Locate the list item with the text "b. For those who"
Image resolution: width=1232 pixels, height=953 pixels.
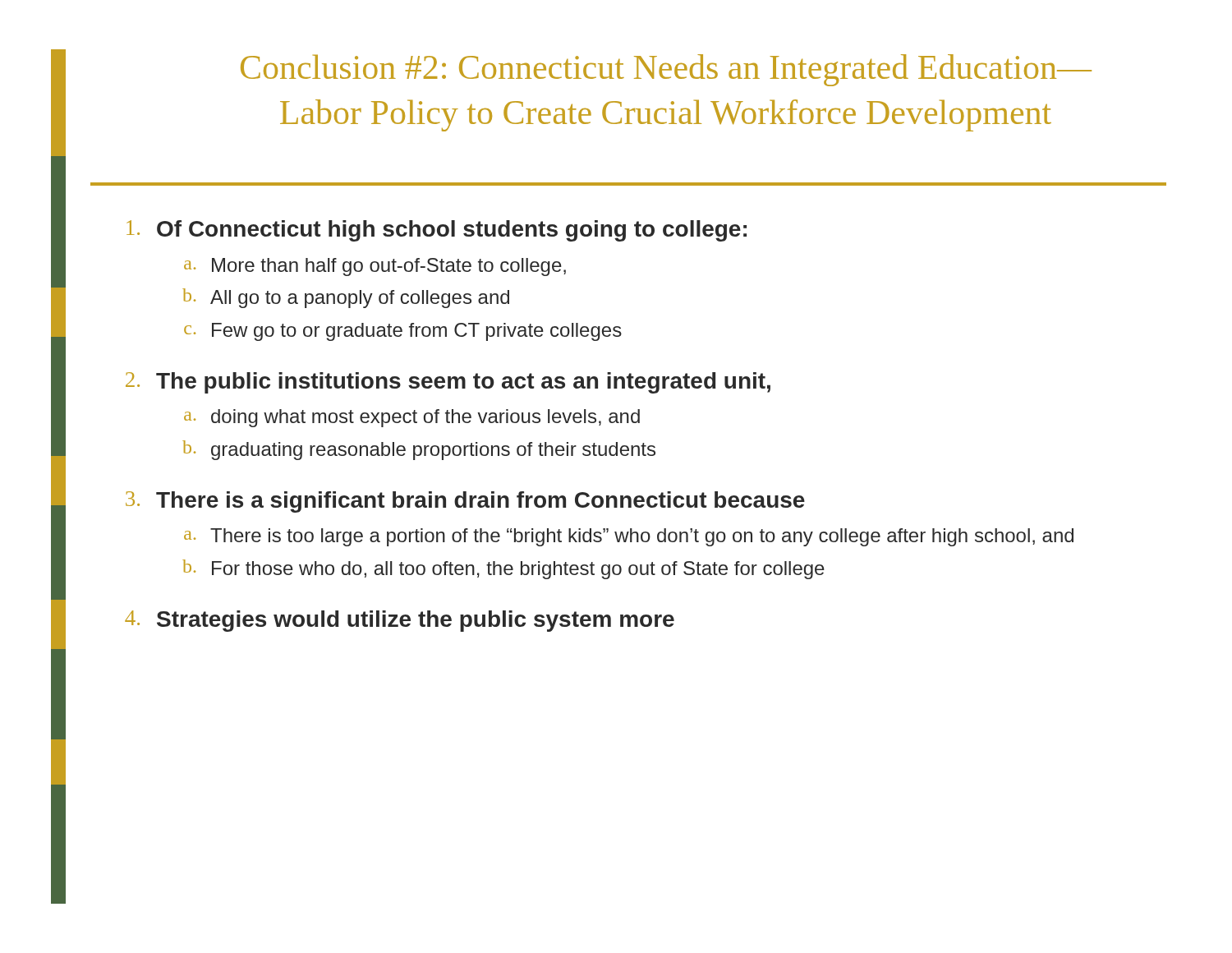pyautogui.click(x=491, y=568)
